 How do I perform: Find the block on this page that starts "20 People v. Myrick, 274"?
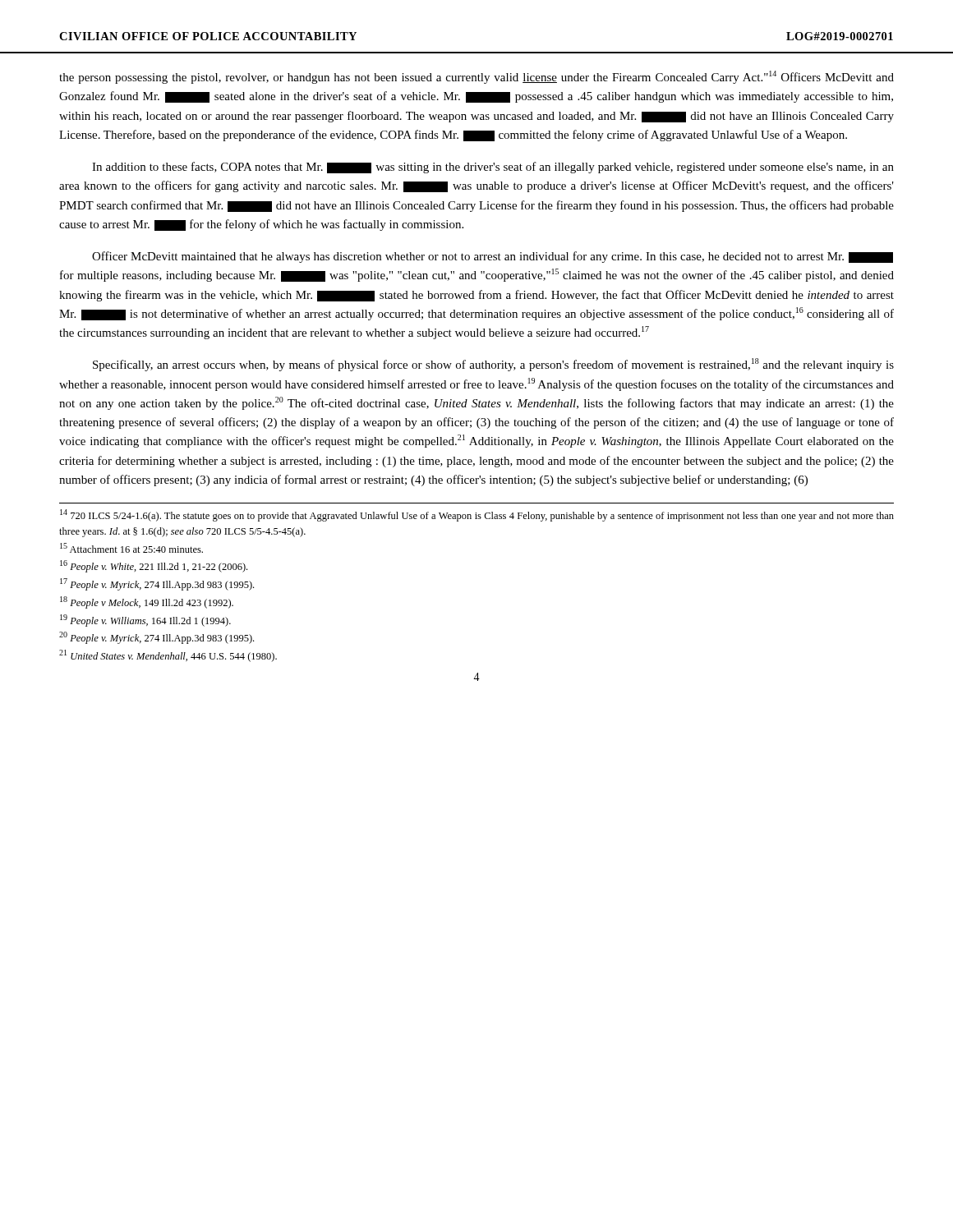[157, 638]
